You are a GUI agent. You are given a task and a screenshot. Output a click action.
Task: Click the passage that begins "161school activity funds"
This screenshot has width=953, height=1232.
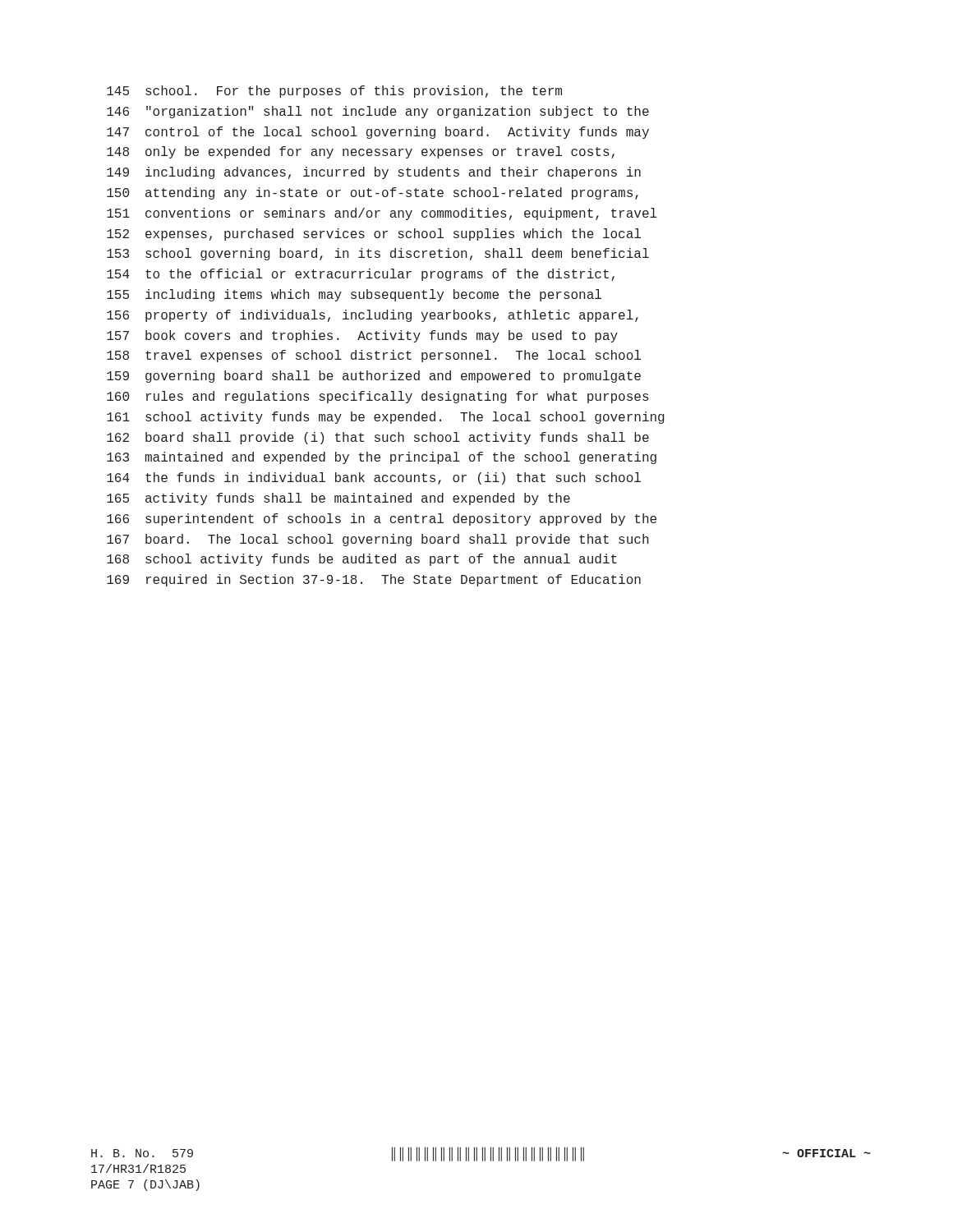[378, 418]
